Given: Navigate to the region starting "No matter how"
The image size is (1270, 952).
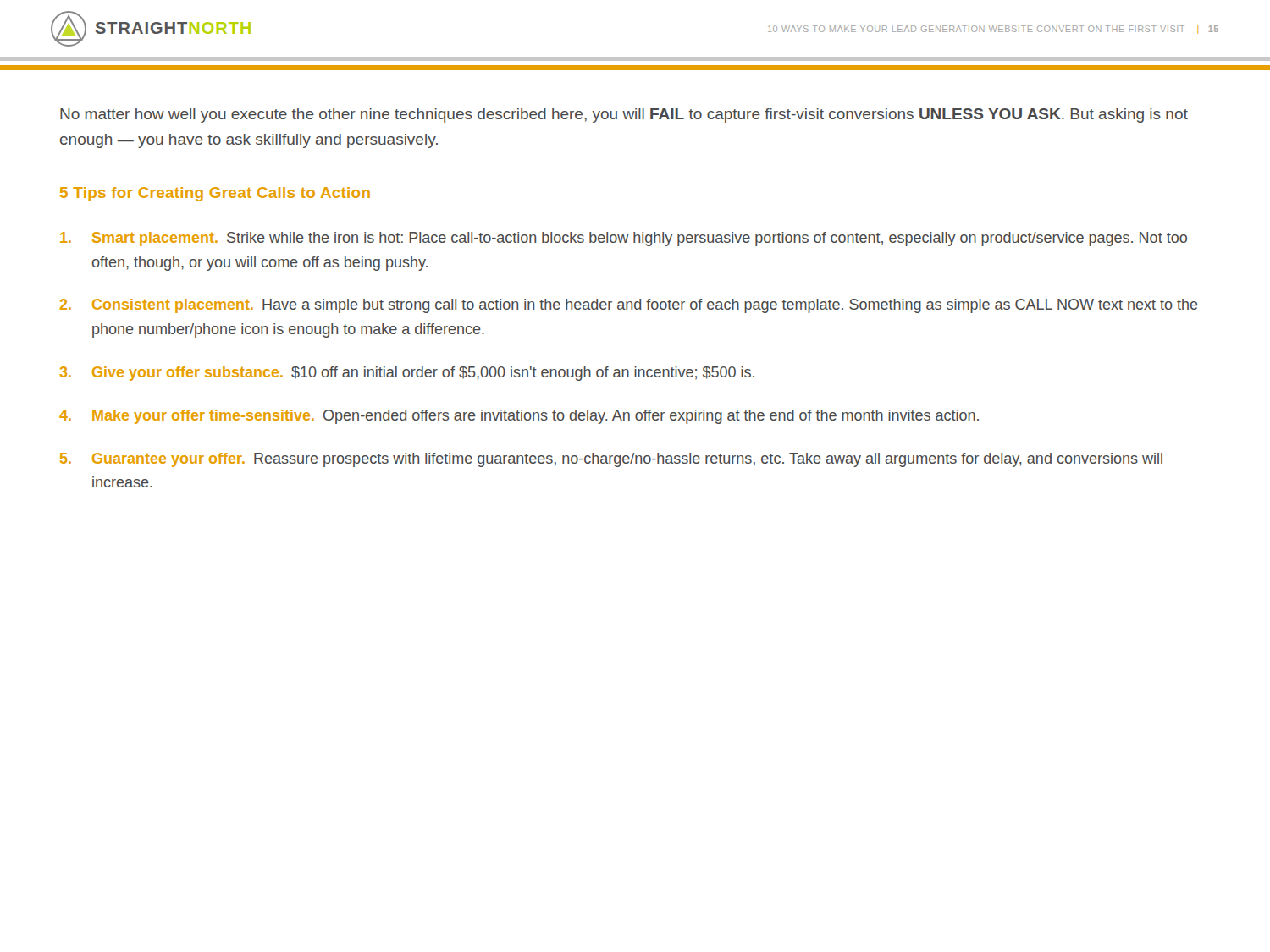Looking at the screenshot, I should click(x=624, y=127).
